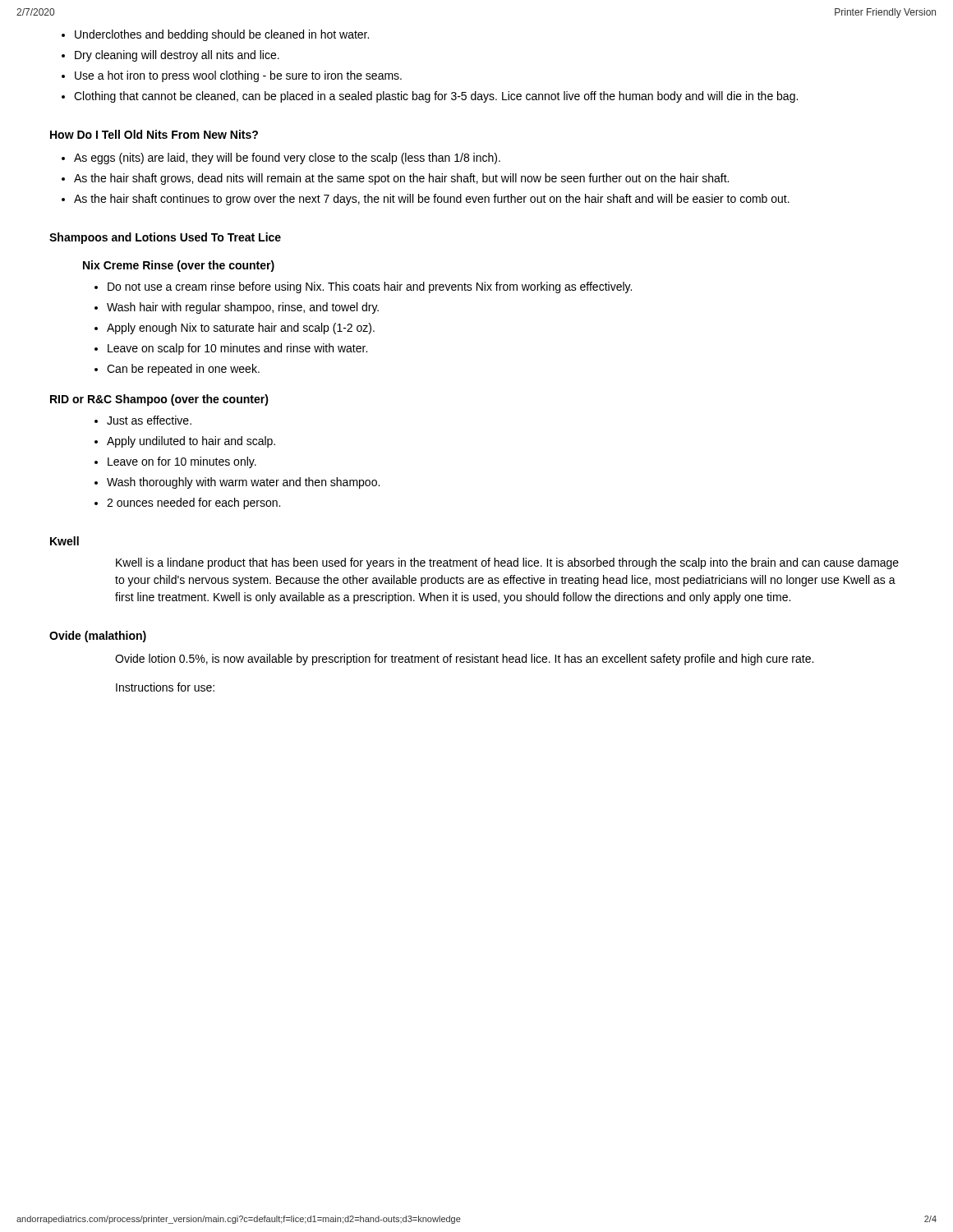Click on the element starting "How Do I Tell Old Nits"
Screen dimensions: 1232x953
point(154,135)
